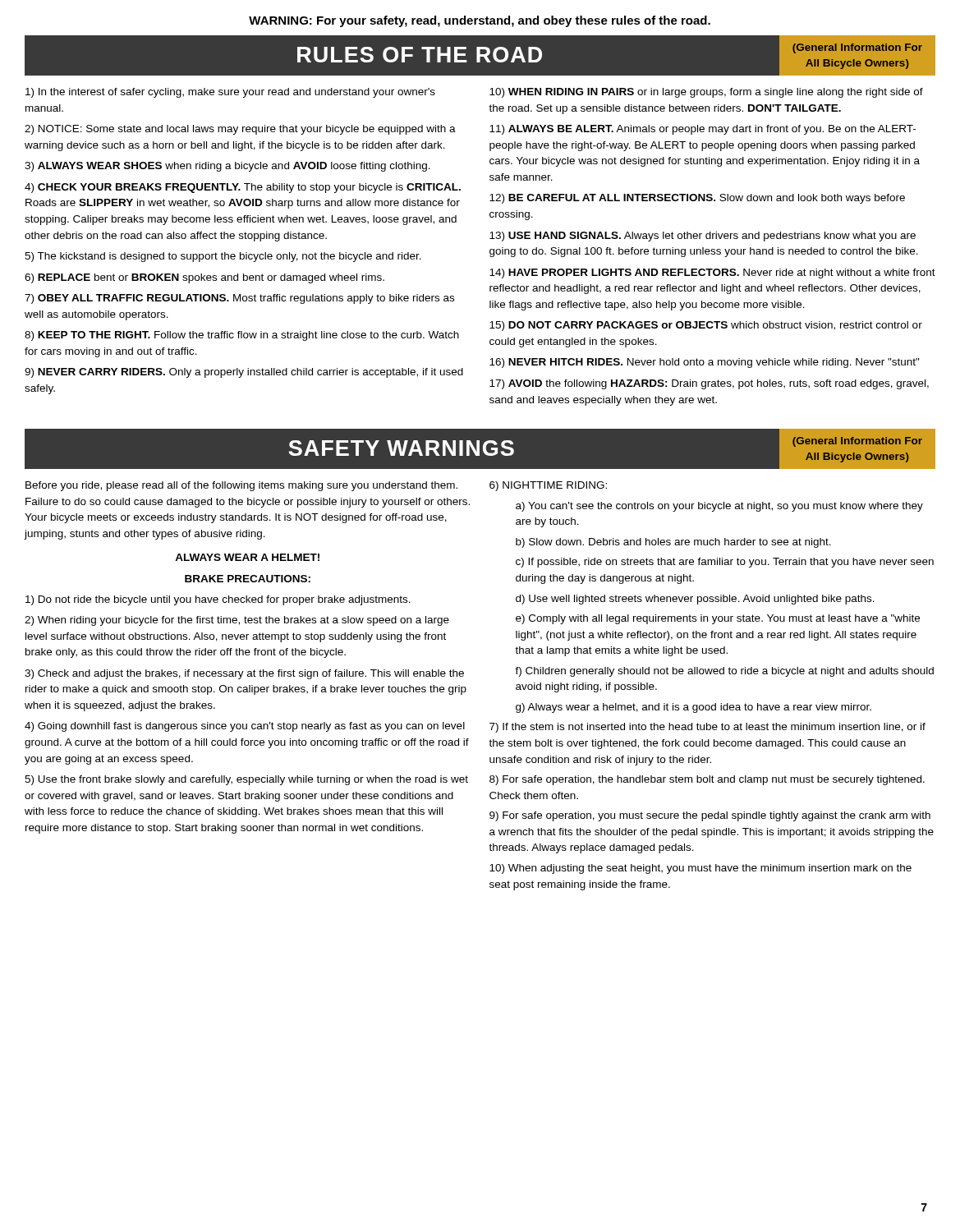Locate the text block starting "17) AVOID the following HAZARDS: Drain grates, pot"
The width and height of the screenshot is (960, 1232).
coord(709,391)
